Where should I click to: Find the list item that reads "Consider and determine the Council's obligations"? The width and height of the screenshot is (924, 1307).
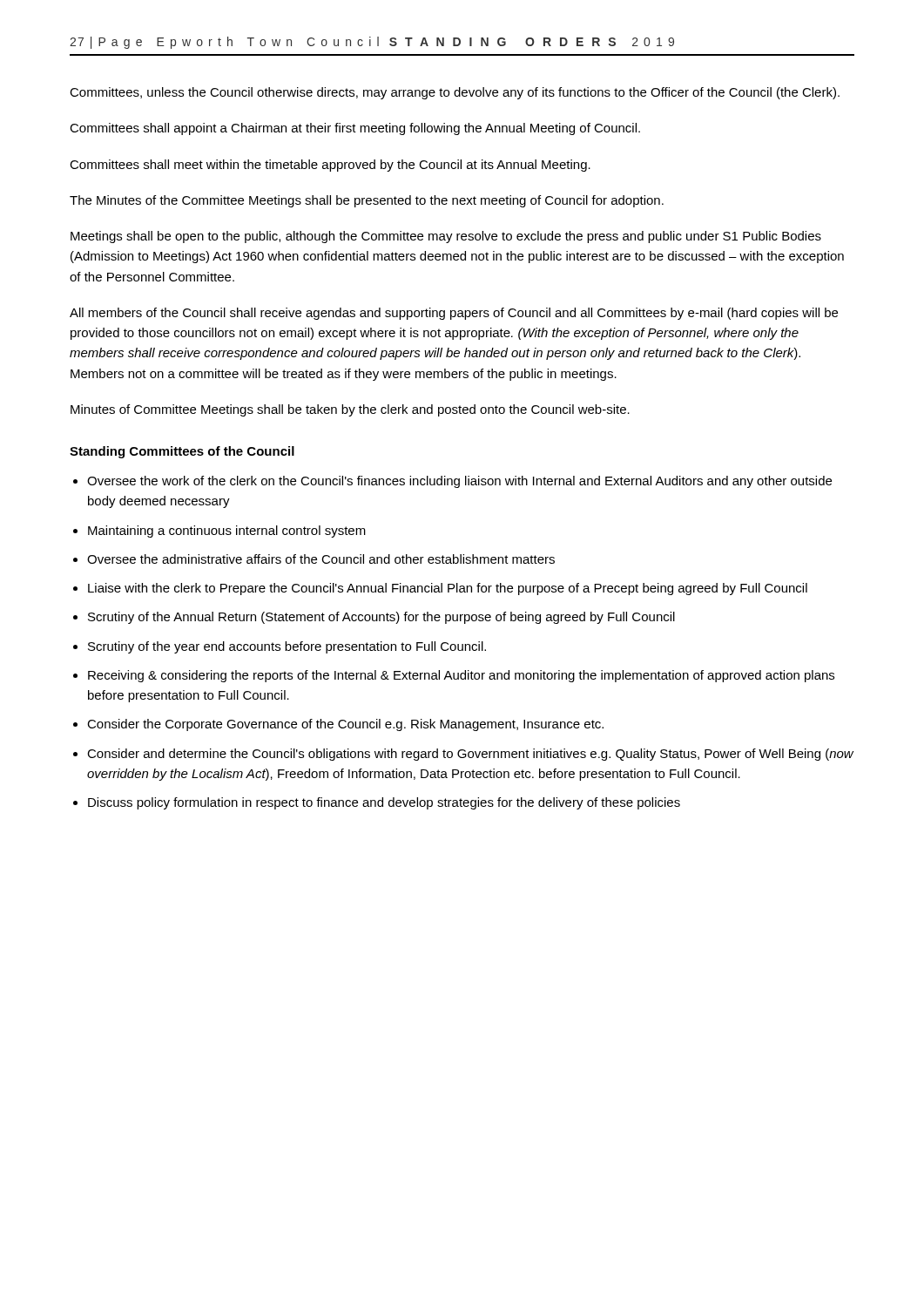click(x=470, y=763)
